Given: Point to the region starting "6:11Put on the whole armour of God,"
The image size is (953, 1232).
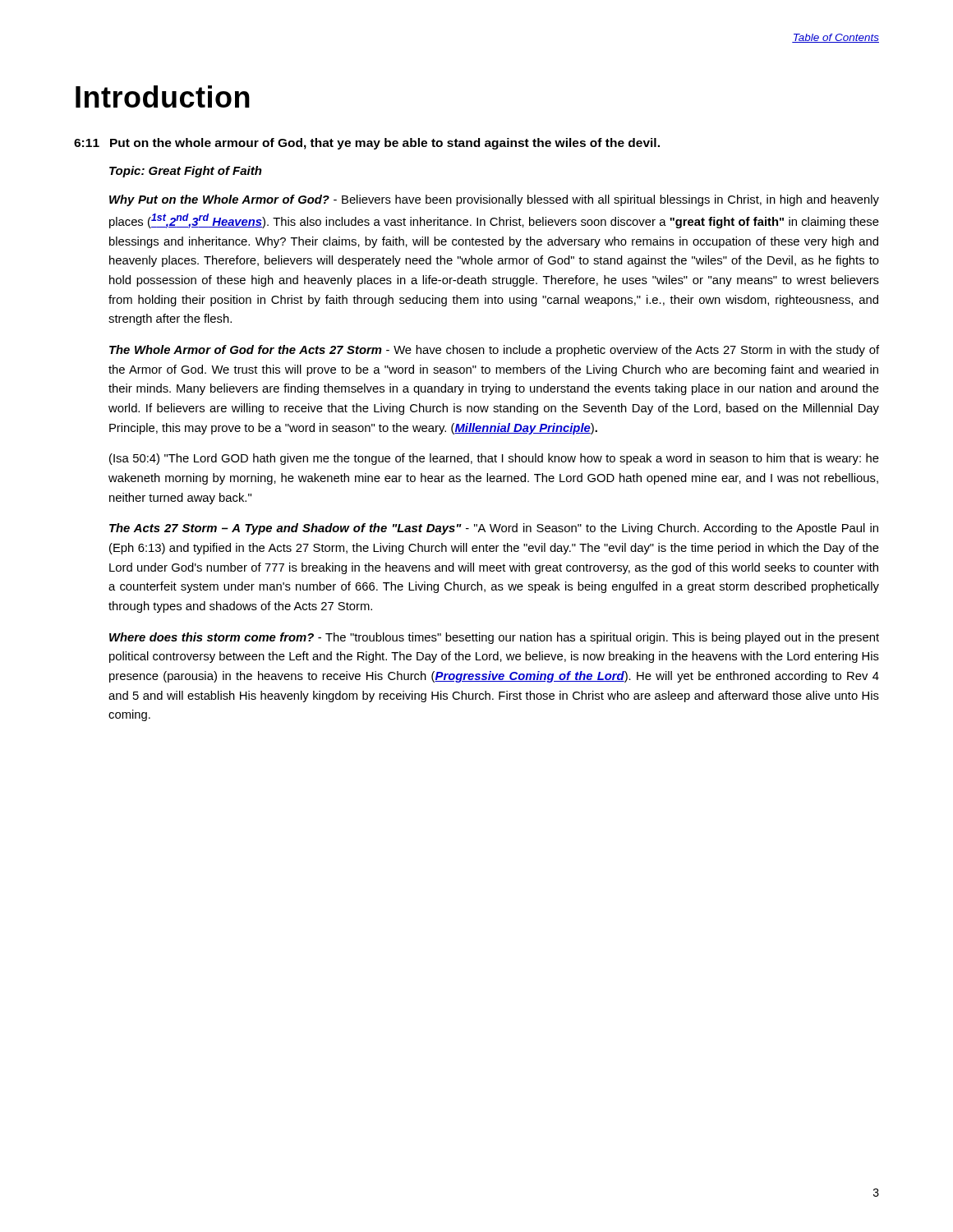Looking at the screenshot, I should (367, 142).
